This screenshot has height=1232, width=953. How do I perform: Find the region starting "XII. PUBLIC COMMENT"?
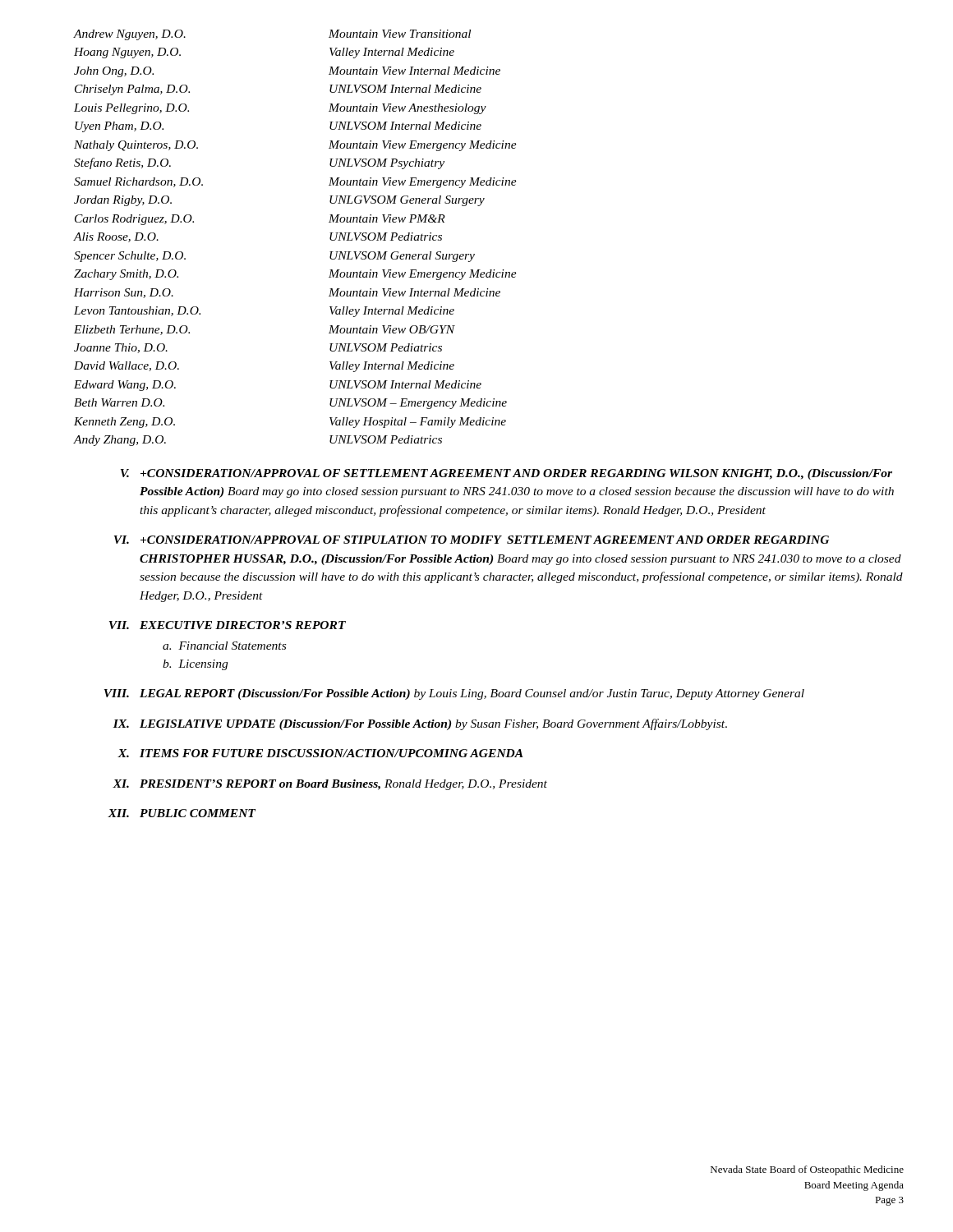click(x=182, y=813)
